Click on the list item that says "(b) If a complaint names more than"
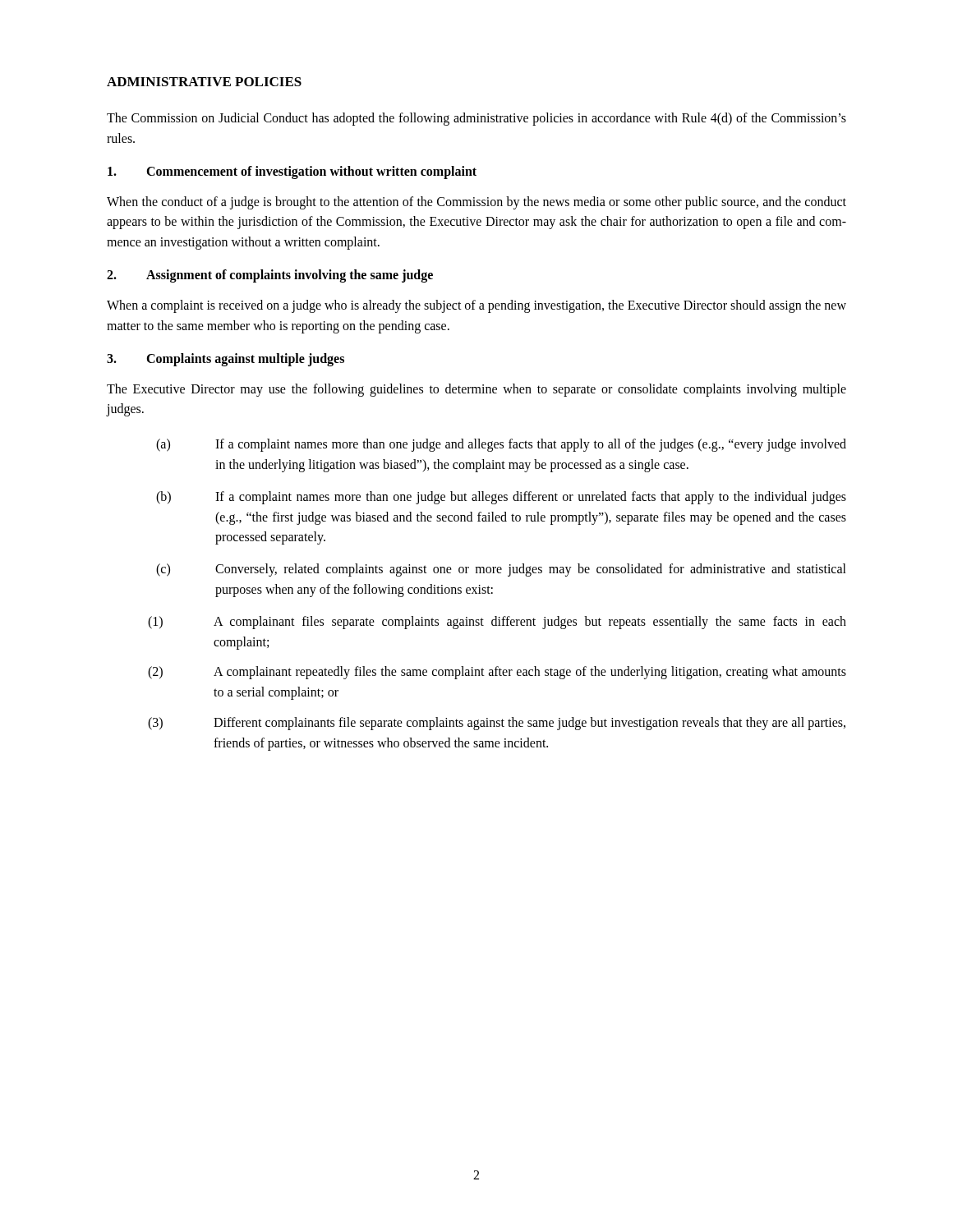Screen dimensions: 1232x953 click(476, 517)
